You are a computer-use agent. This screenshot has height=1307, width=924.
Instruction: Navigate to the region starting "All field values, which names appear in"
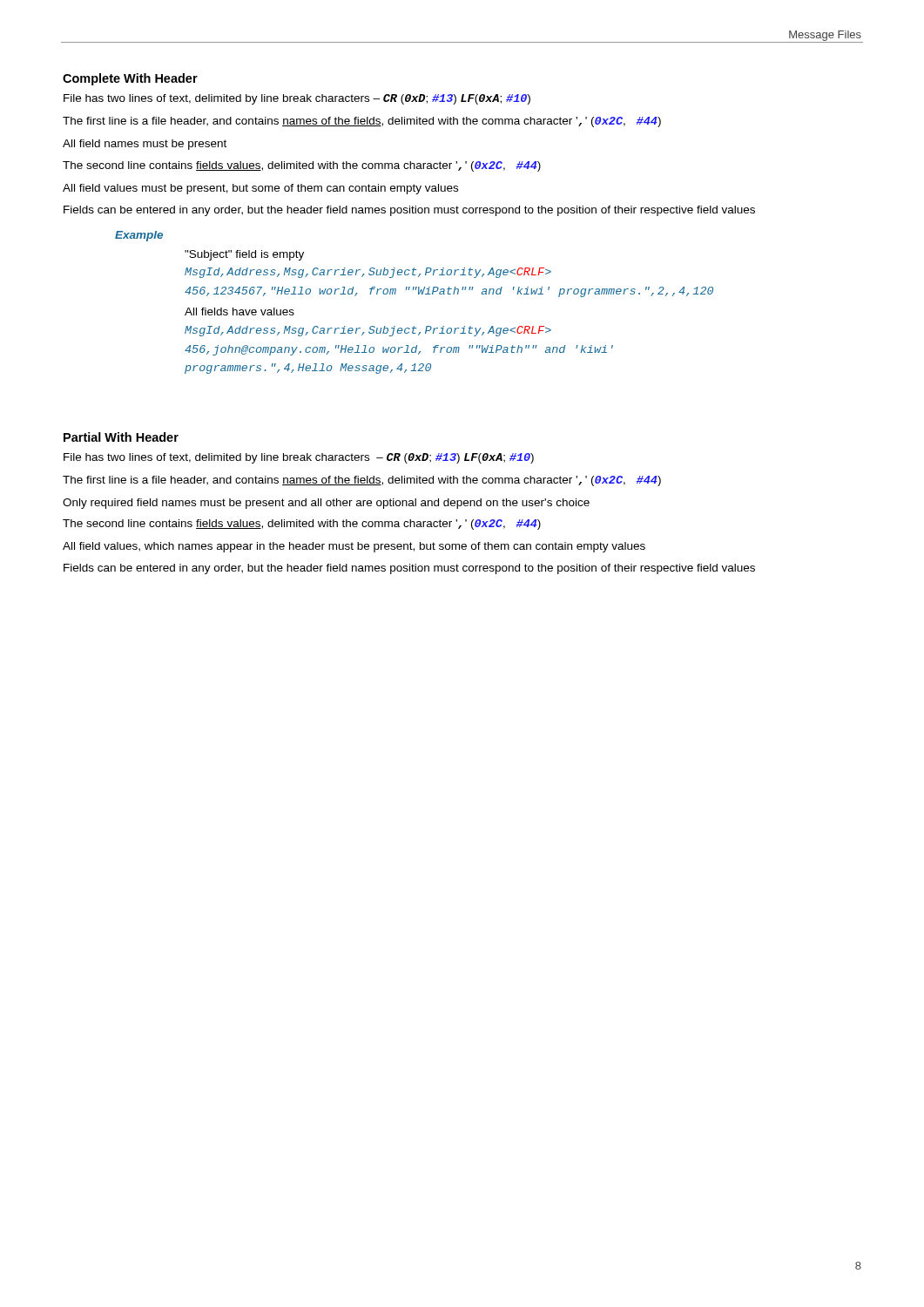(x=354, y=546)
